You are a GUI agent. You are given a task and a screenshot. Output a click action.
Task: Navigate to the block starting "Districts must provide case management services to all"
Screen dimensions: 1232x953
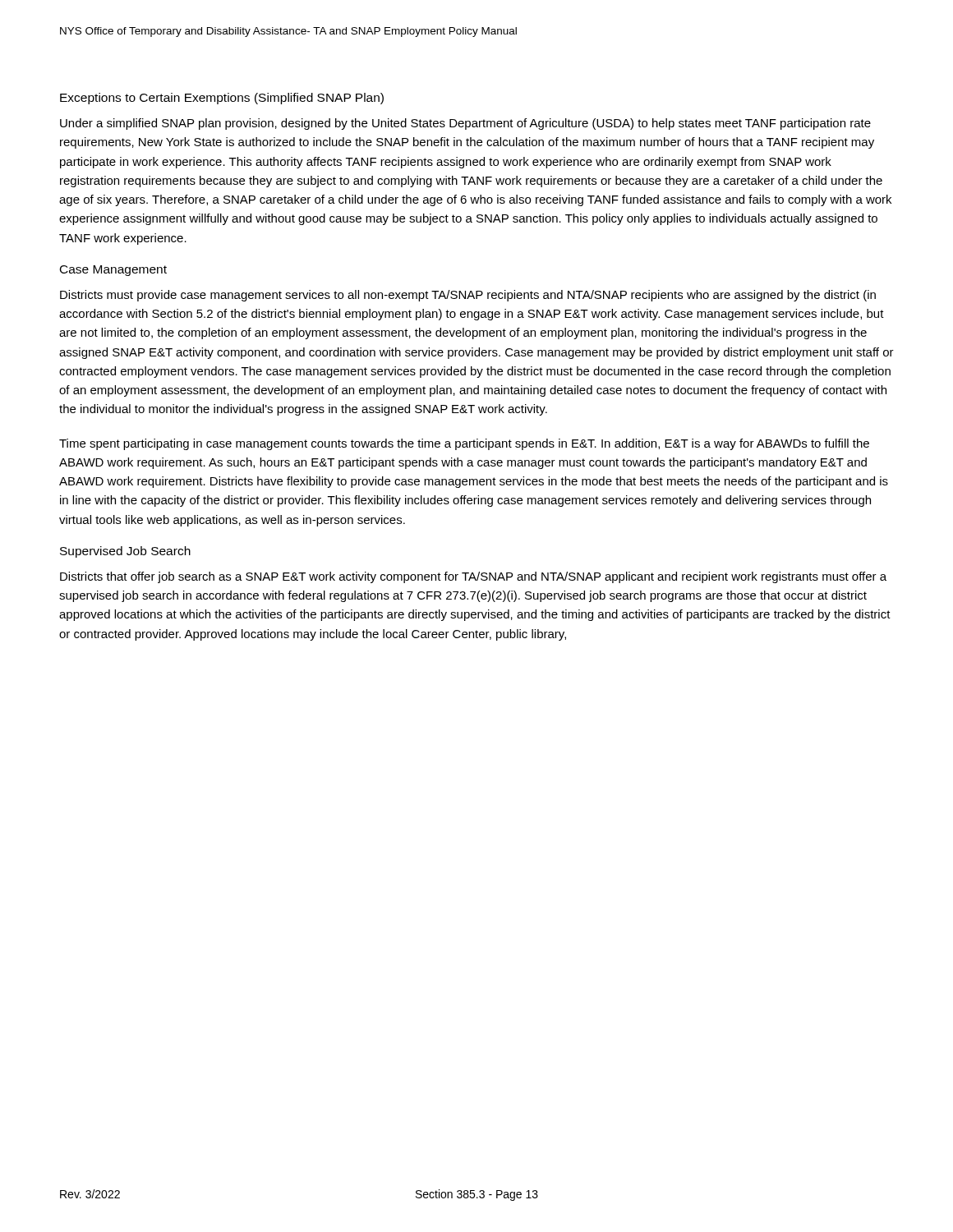[x=476, y=352]
